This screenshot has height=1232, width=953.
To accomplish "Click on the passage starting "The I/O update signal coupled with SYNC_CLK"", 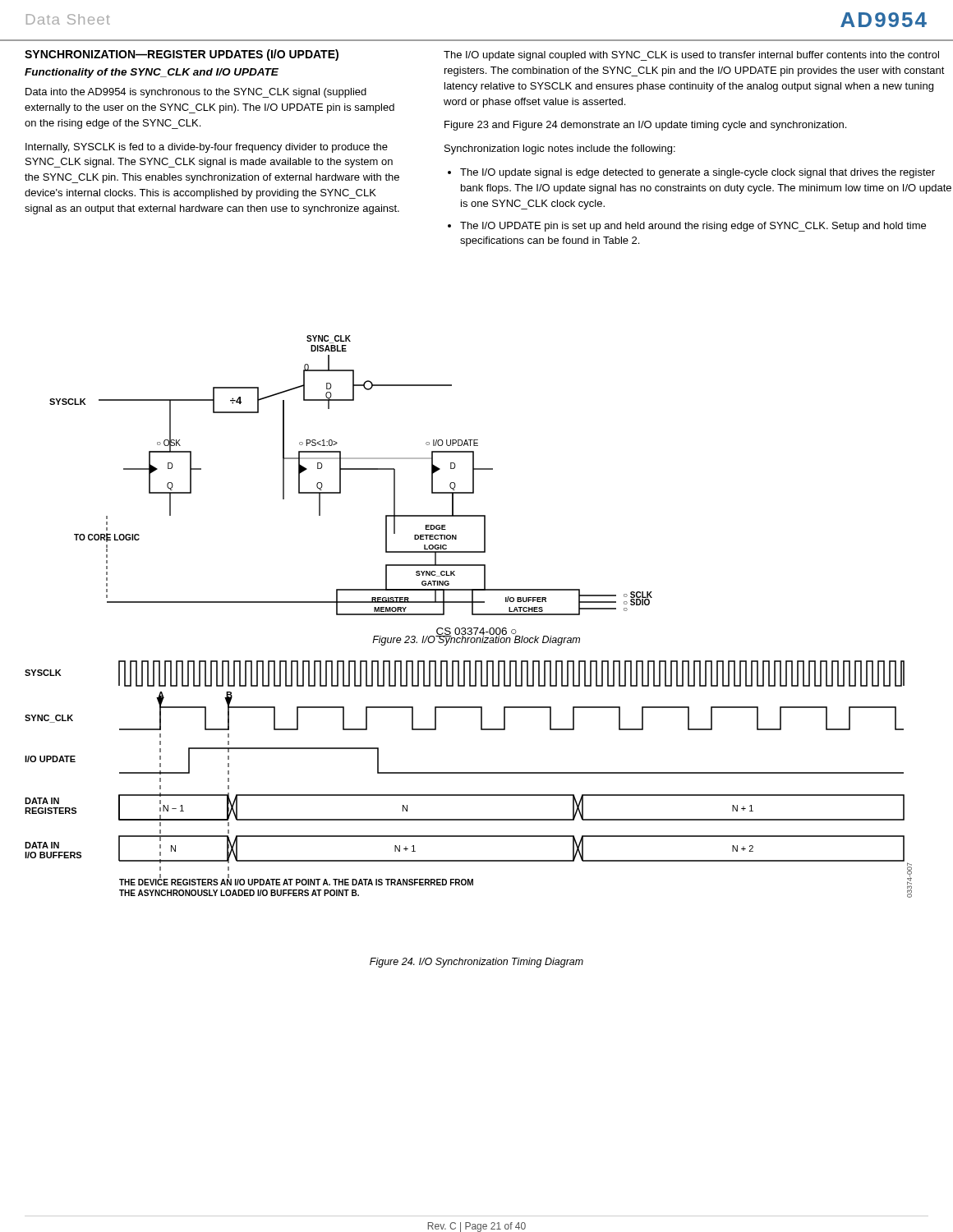I will (x=691, y=56).
